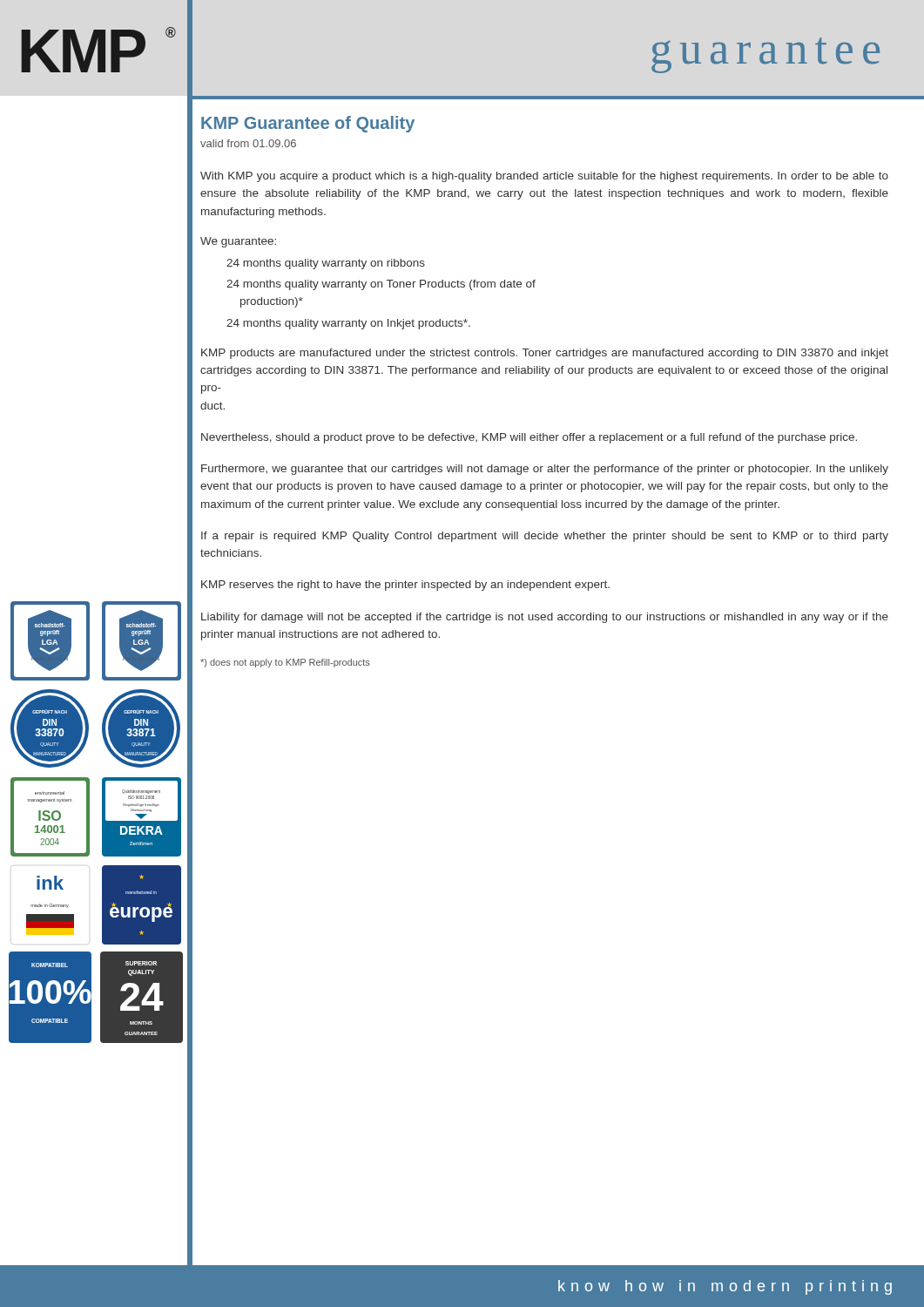The height and width of the screenshot is (1307, 924).
Task: Select the logo
Action: [x=96, y=821]
